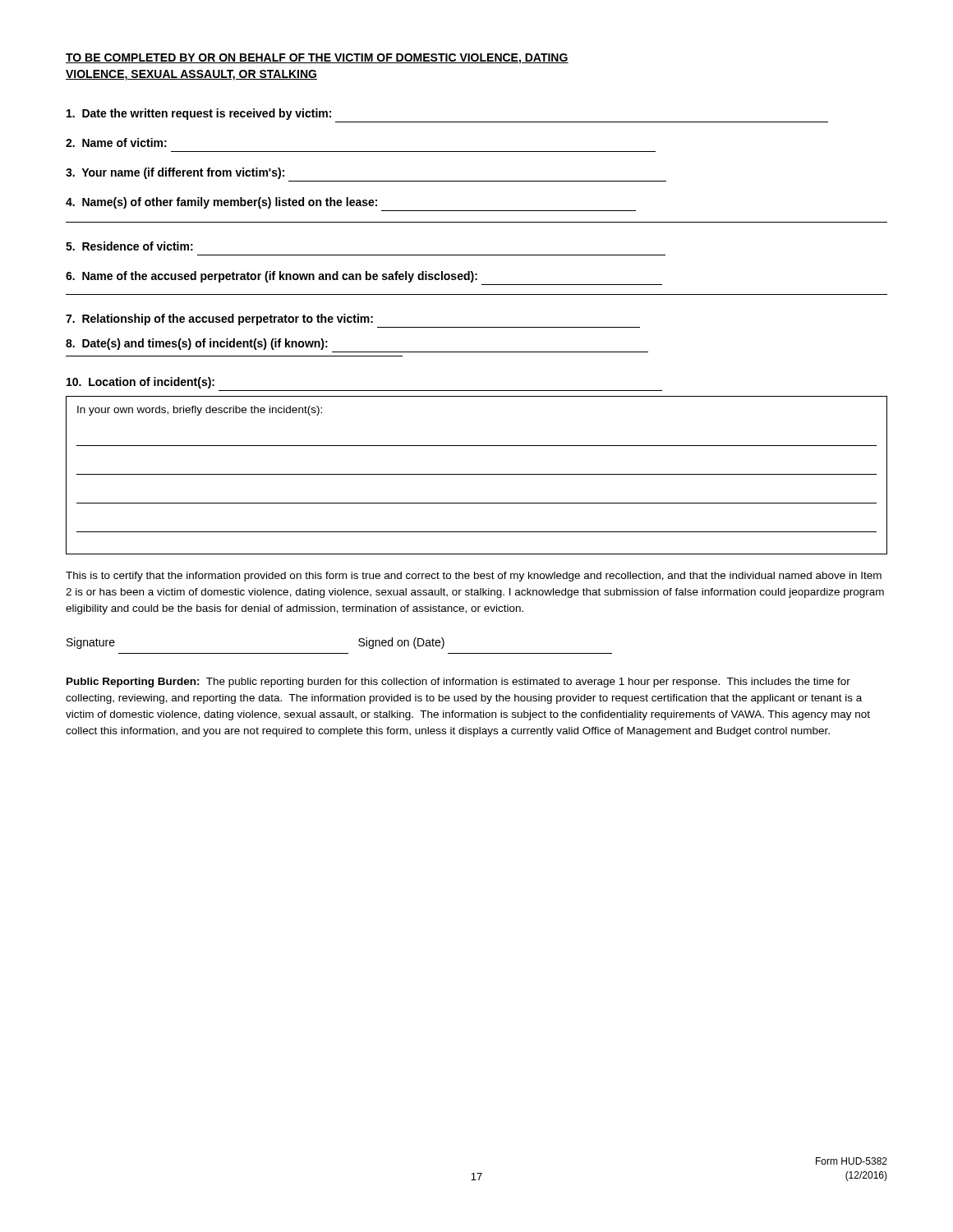Viewport: 953px width, 1232px height.
Task: Click on the text block with the text "This is to certify that"
Action: [x=475, y=592]
